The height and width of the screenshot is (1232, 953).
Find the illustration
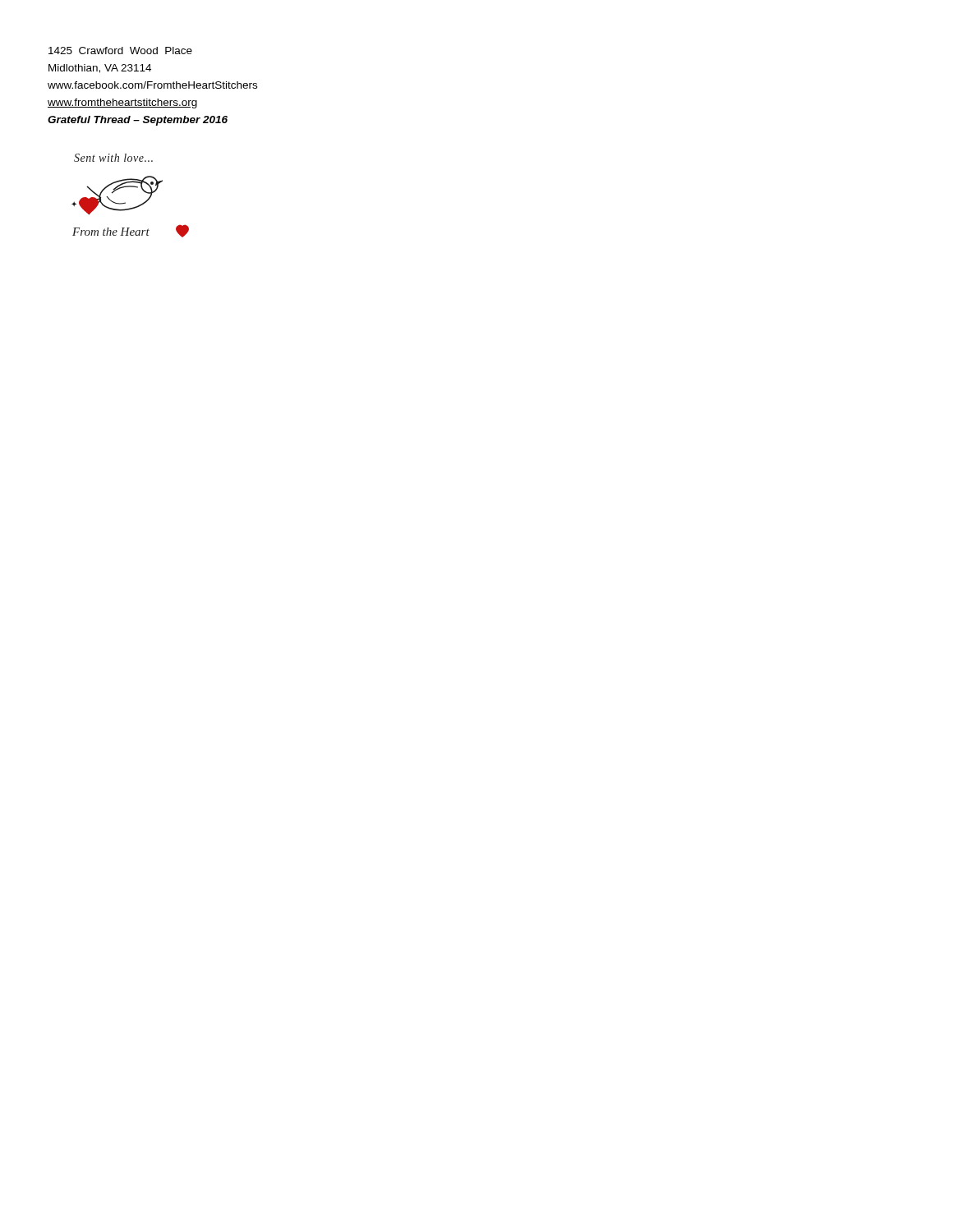click(130, 198)
